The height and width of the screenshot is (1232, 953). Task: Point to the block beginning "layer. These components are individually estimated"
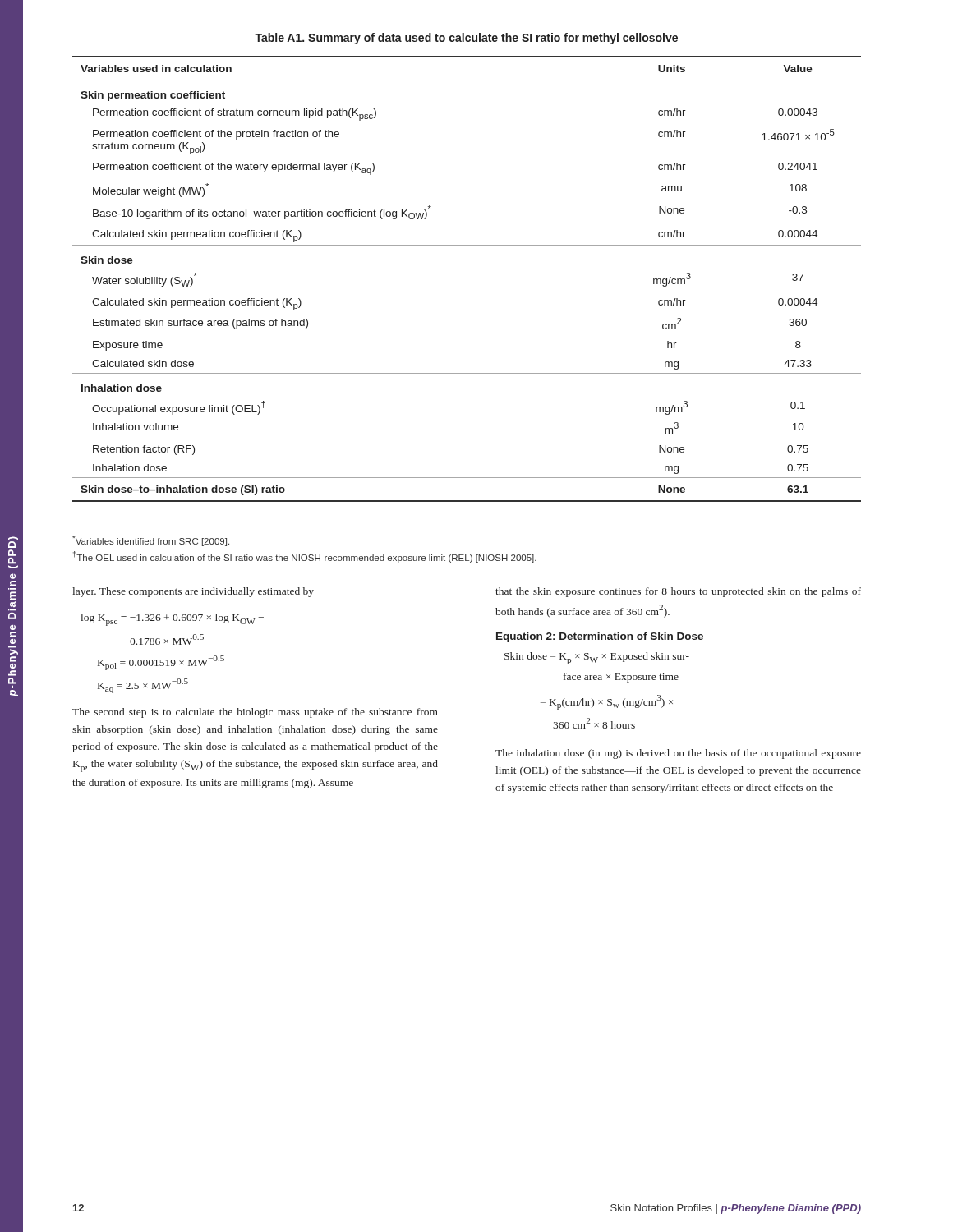[x=193, y=591]
